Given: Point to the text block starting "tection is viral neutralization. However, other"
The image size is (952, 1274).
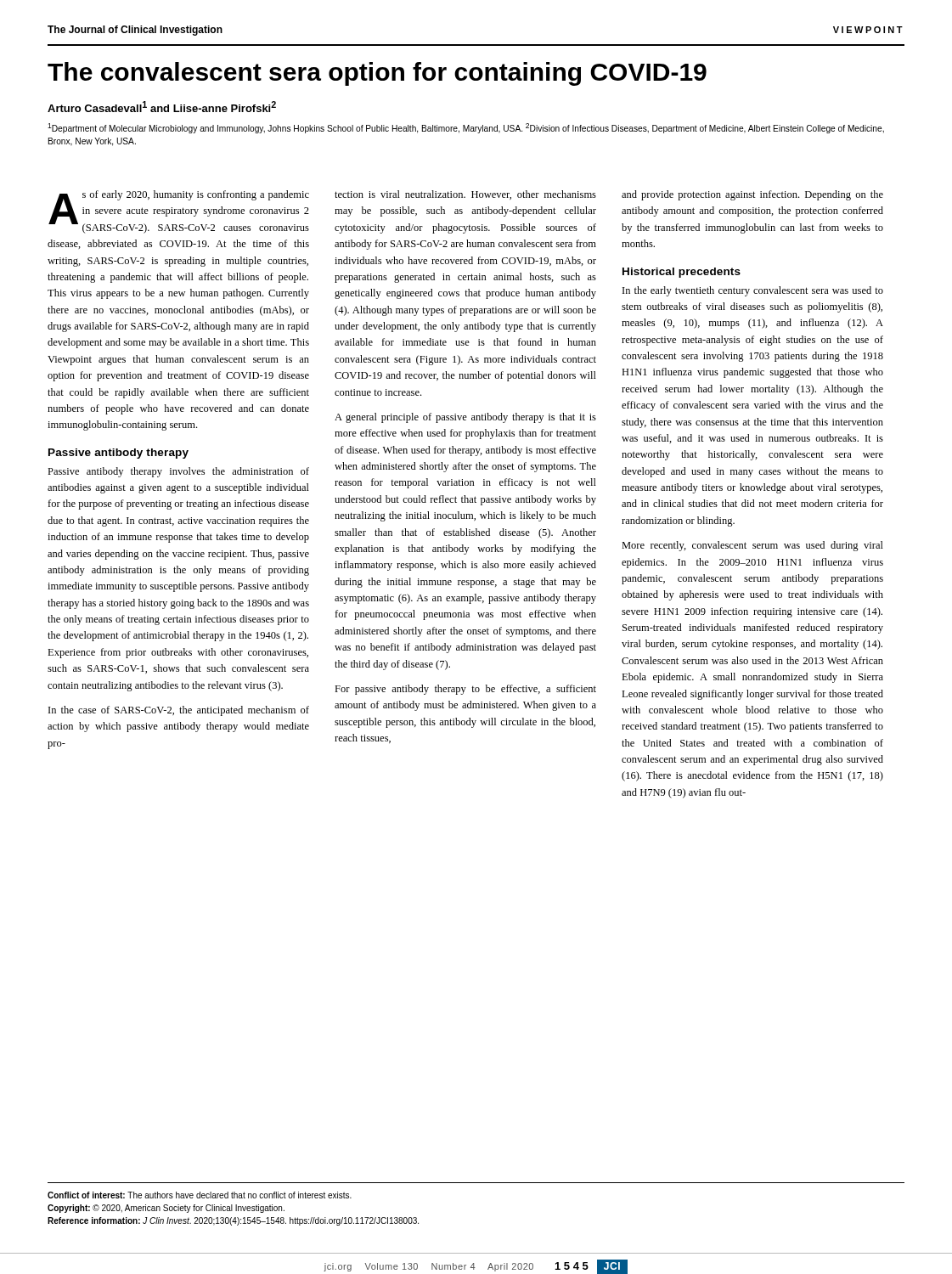Looking at the screenshot, I should tap(465, 293).
